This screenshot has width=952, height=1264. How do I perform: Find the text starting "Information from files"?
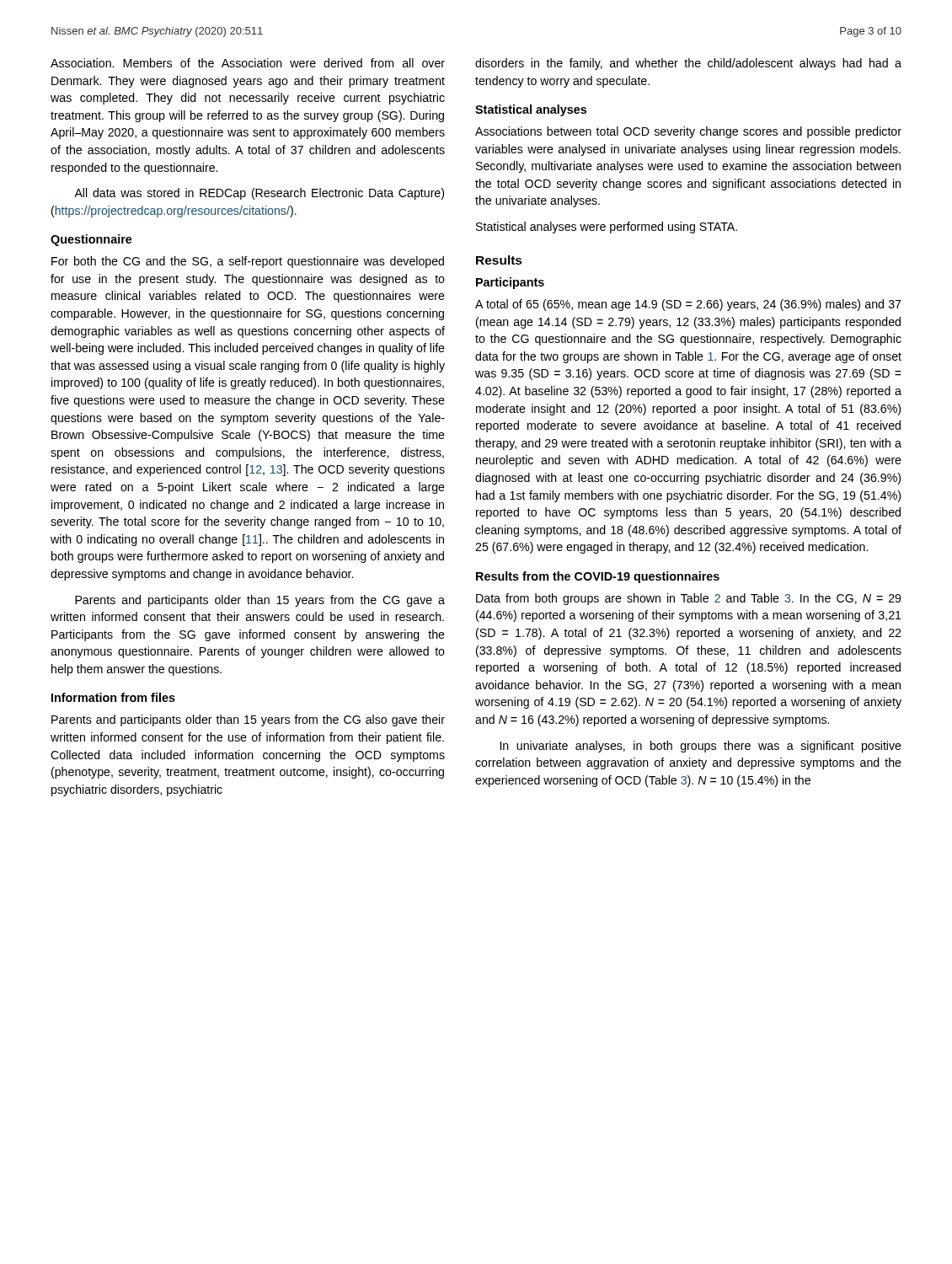click(x=113, y=698)
